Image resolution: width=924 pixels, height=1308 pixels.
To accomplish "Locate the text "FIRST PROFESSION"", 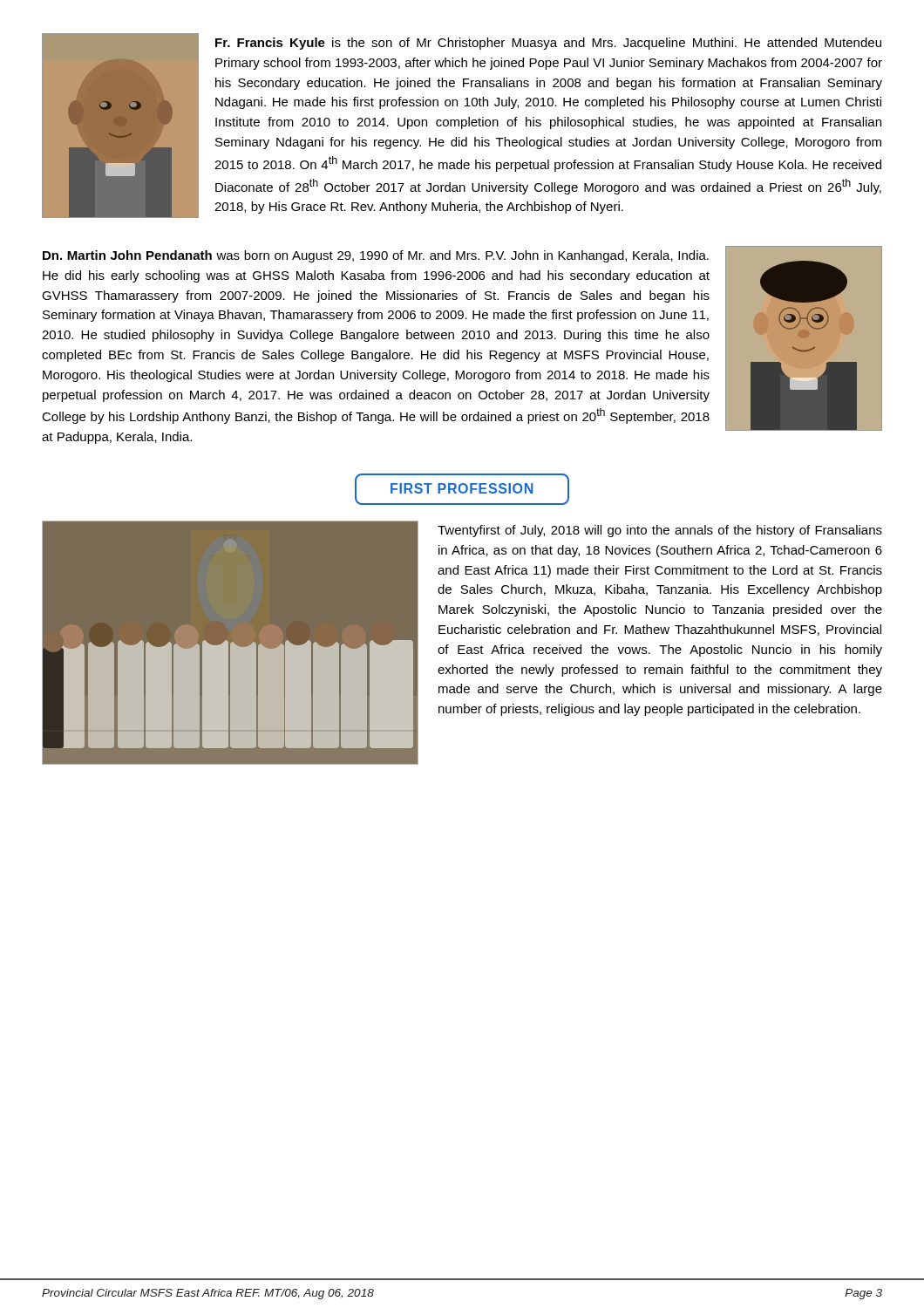I will 462,489.
